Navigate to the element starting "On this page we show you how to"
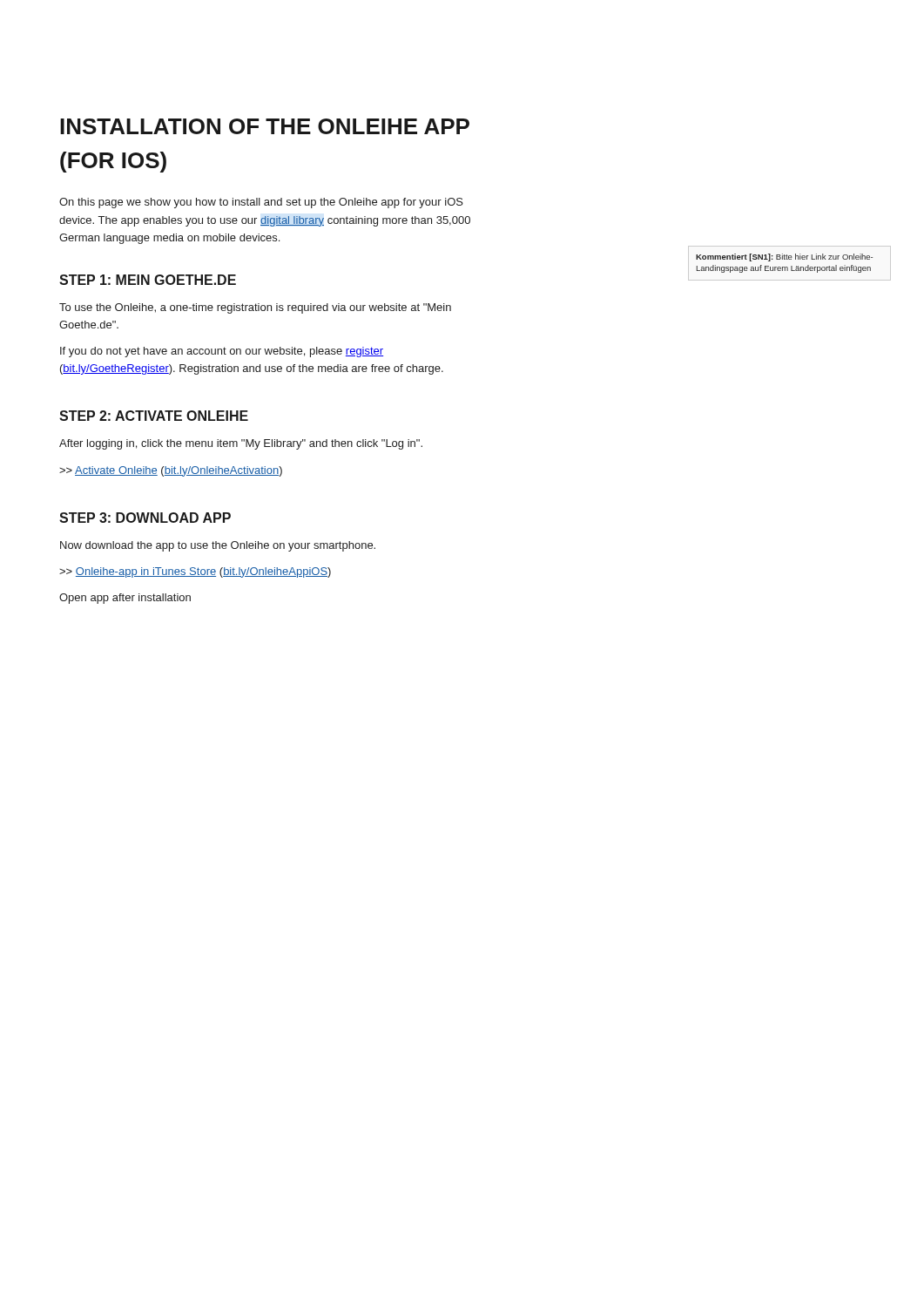Viewport: 924px width, 1307px height. pos(364,220)
